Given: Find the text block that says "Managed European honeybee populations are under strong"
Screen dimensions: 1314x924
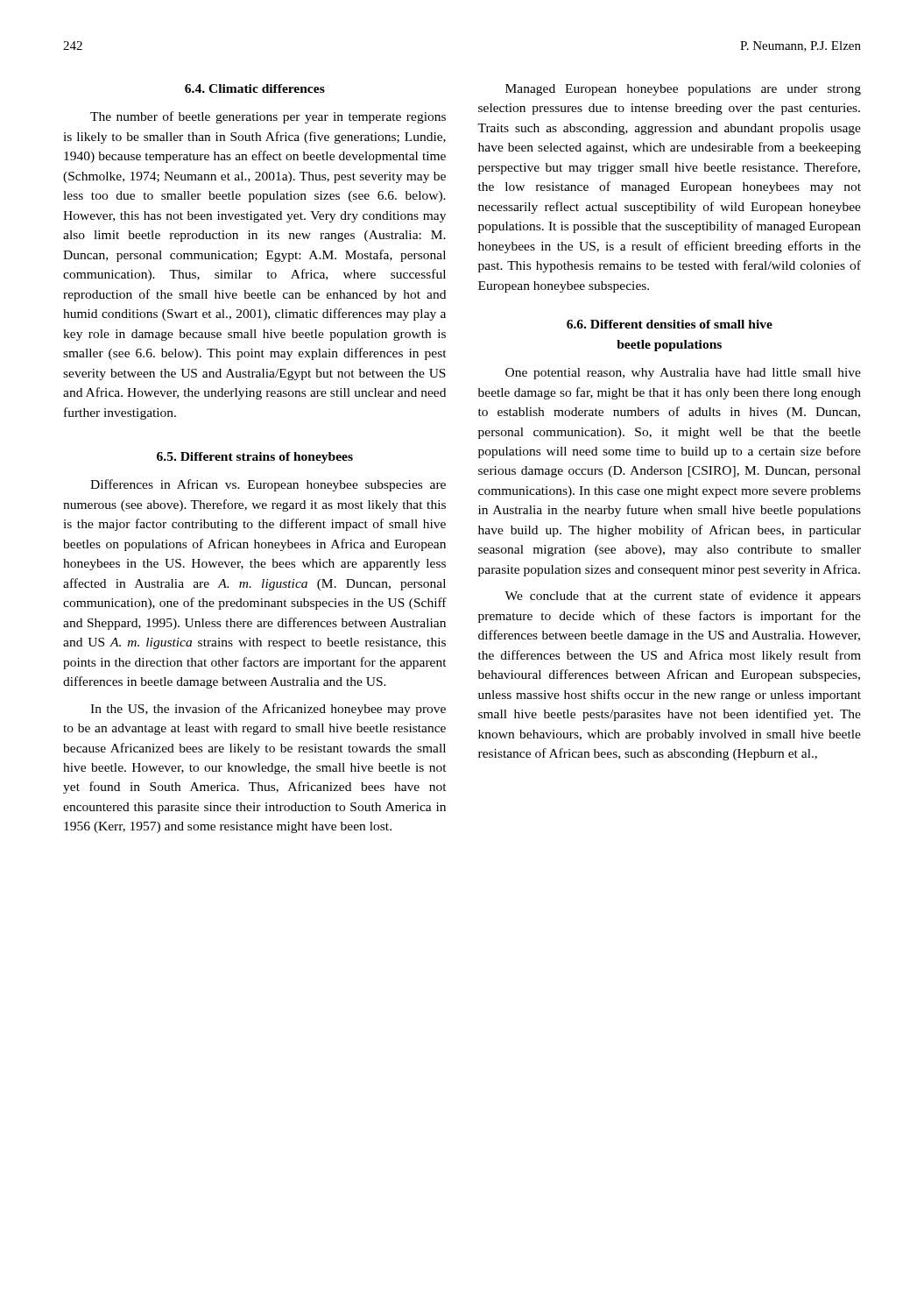Looking at the screenshot, I should (669, 187).
